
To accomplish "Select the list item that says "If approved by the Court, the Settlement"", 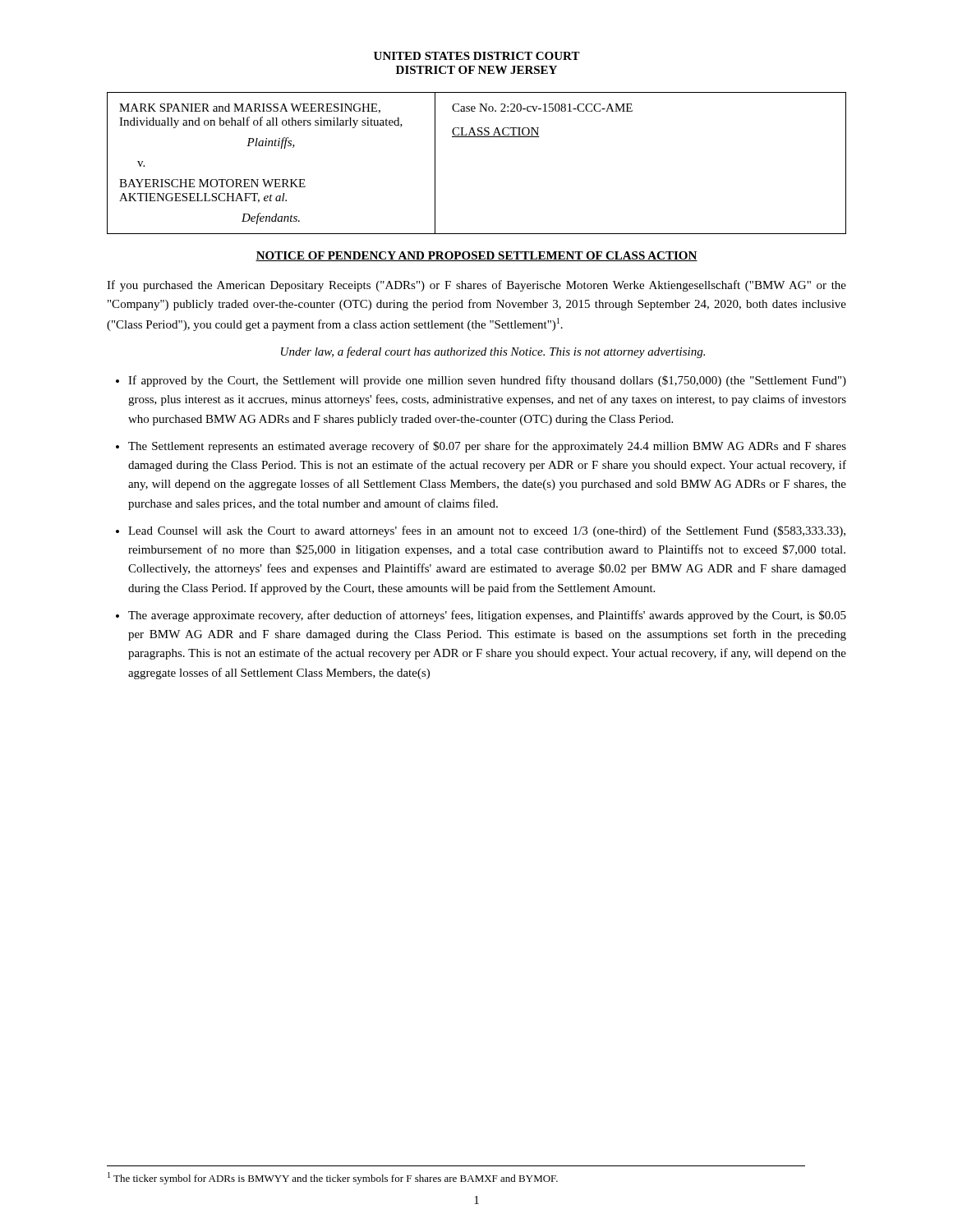I will [x=487, y=400].
